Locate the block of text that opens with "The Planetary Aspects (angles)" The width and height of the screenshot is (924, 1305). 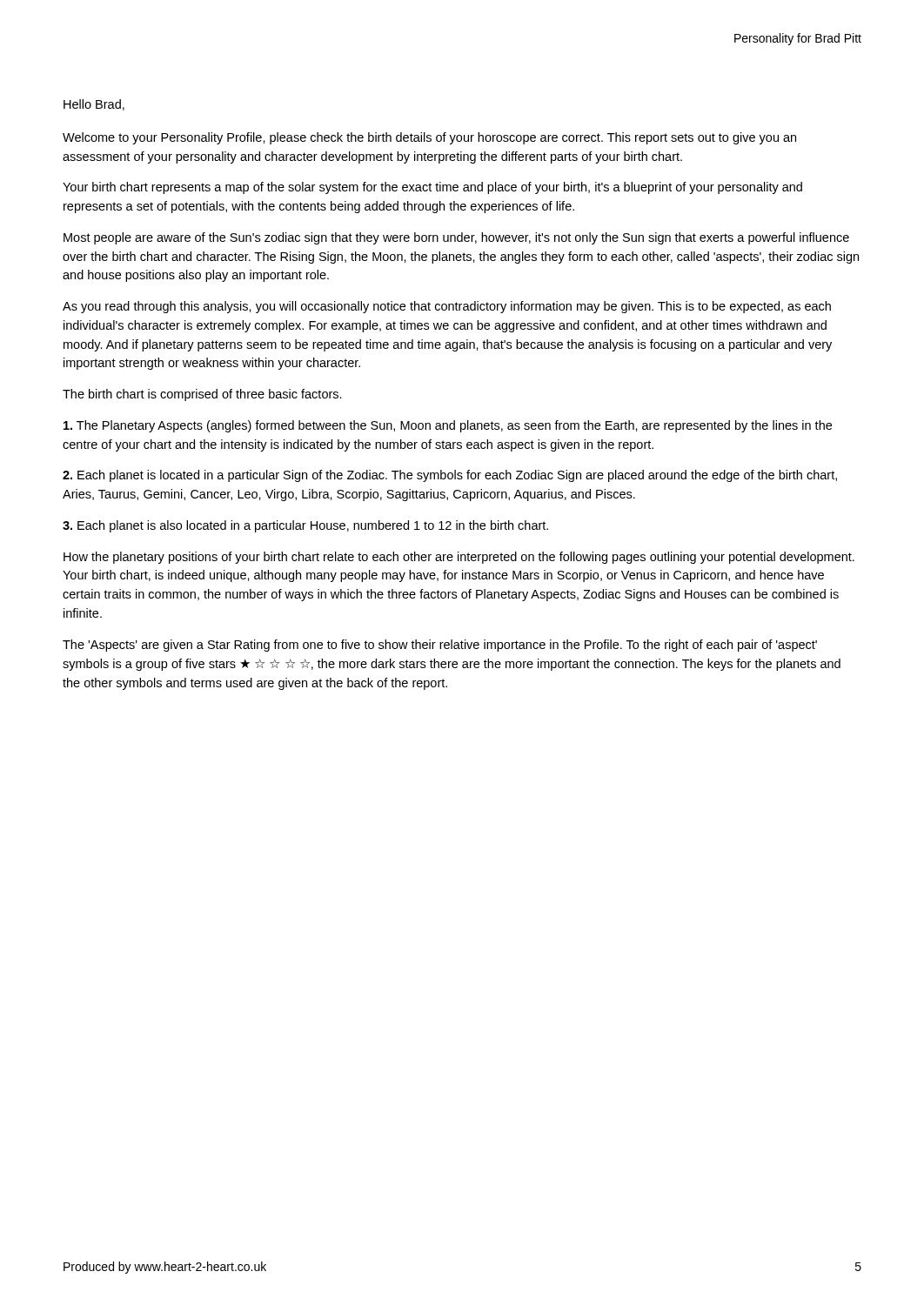pos(448,435)
